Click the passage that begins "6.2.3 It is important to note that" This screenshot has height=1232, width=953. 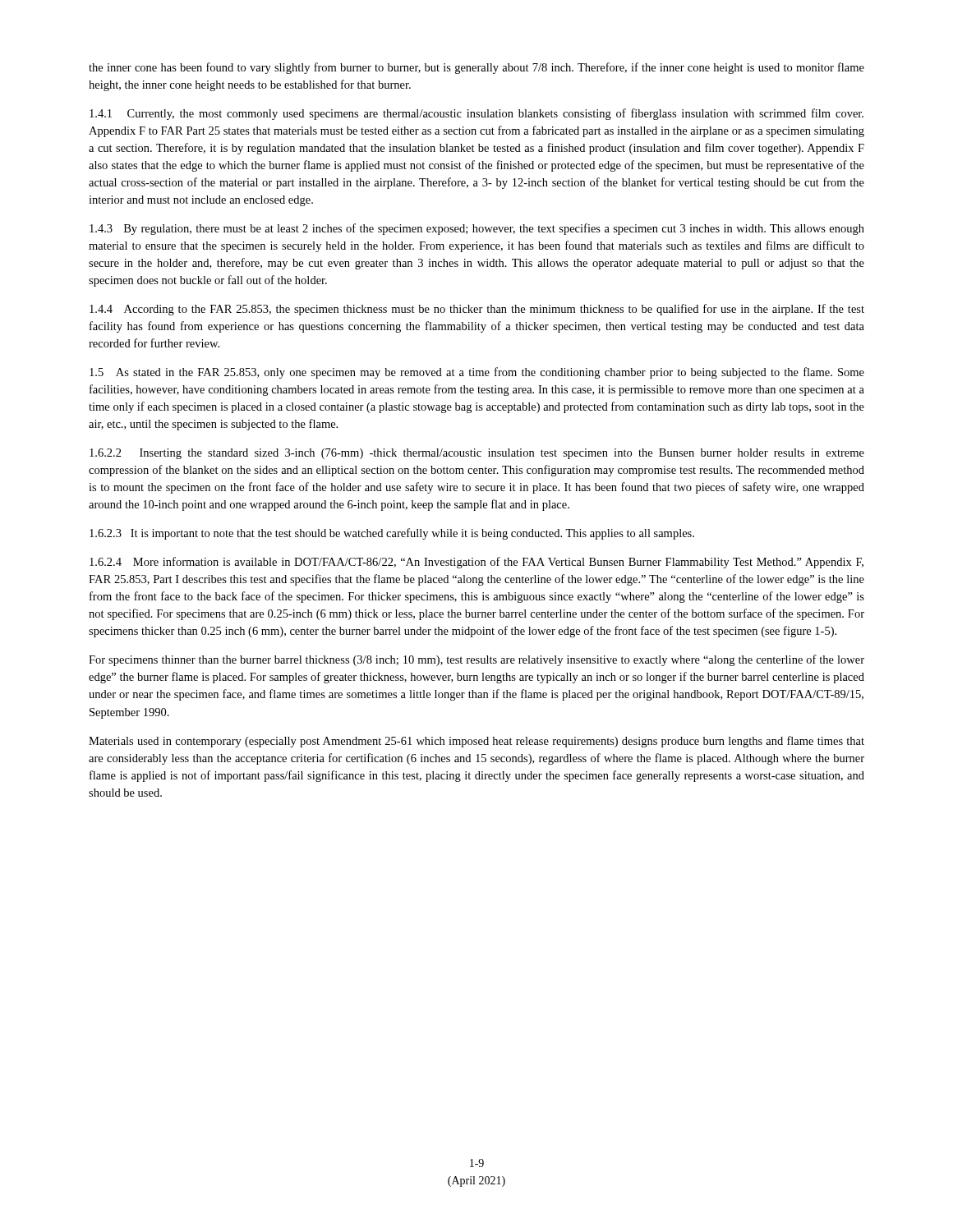(392, 533)
